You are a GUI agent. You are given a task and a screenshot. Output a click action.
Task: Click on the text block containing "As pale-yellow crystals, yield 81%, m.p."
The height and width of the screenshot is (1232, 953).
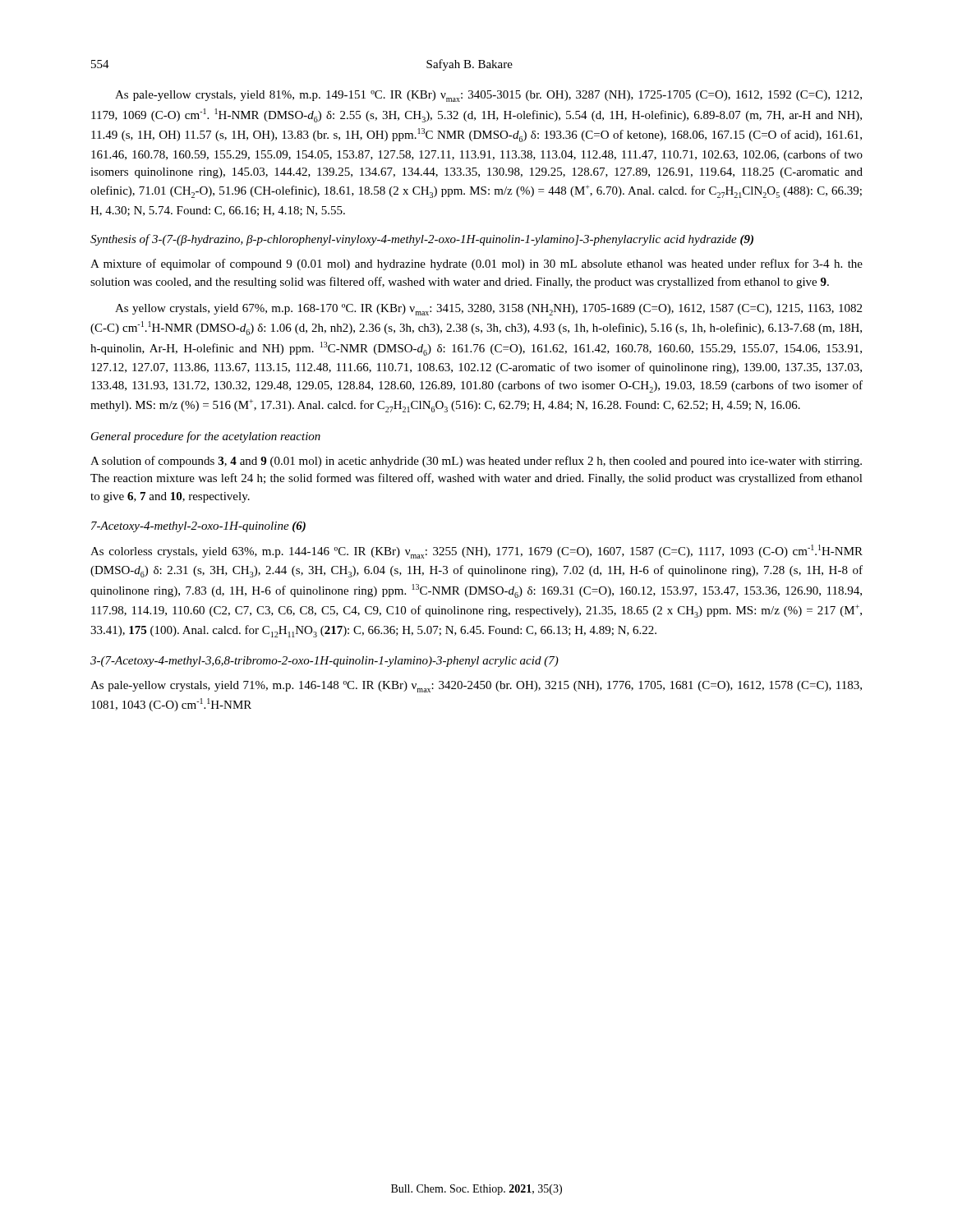pyautogui.click(x=476, y=153)
